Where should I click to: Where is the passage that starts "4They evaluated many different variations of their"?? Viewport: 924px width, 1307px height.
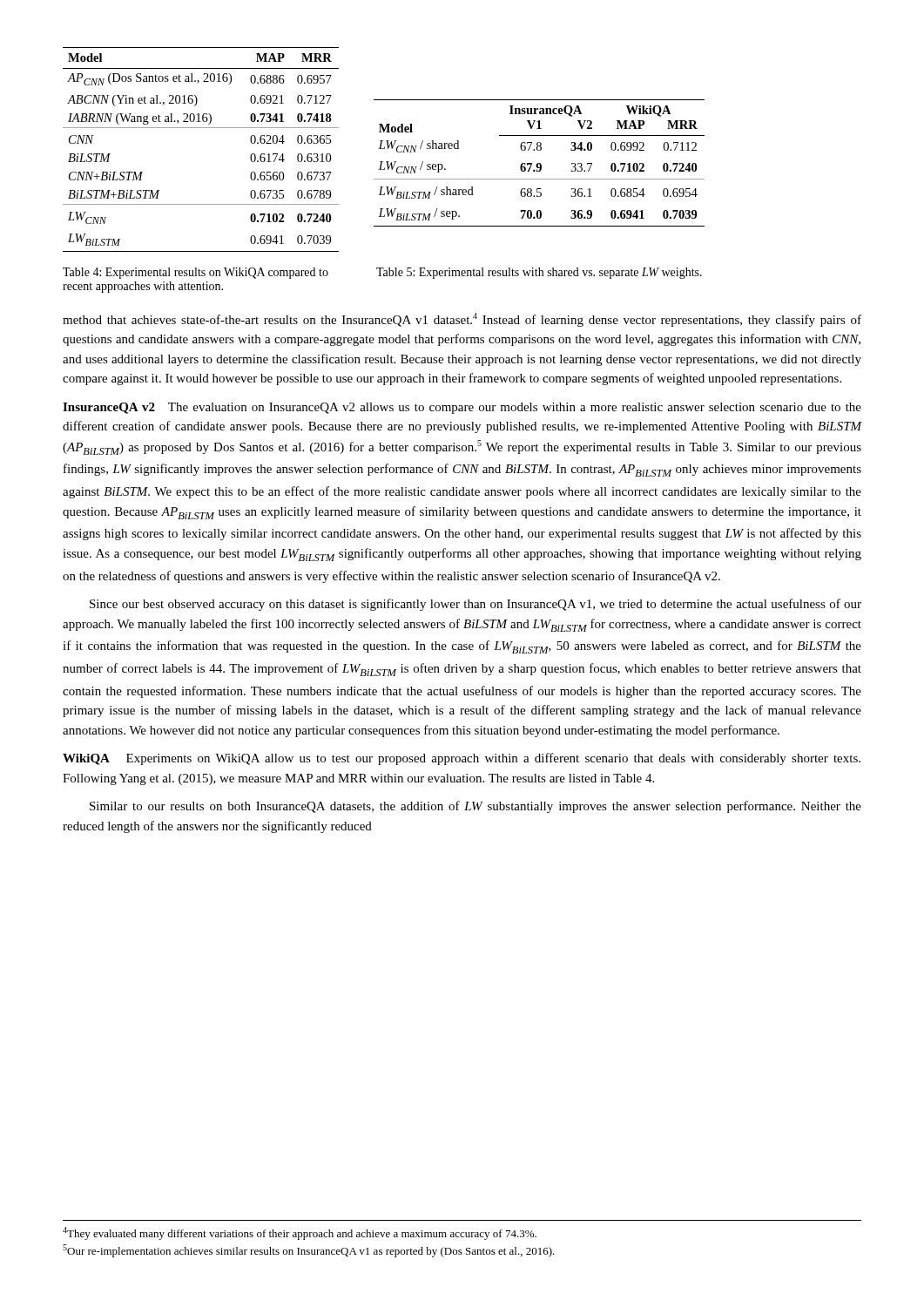pyautogui.click(x=300, y=1233)
